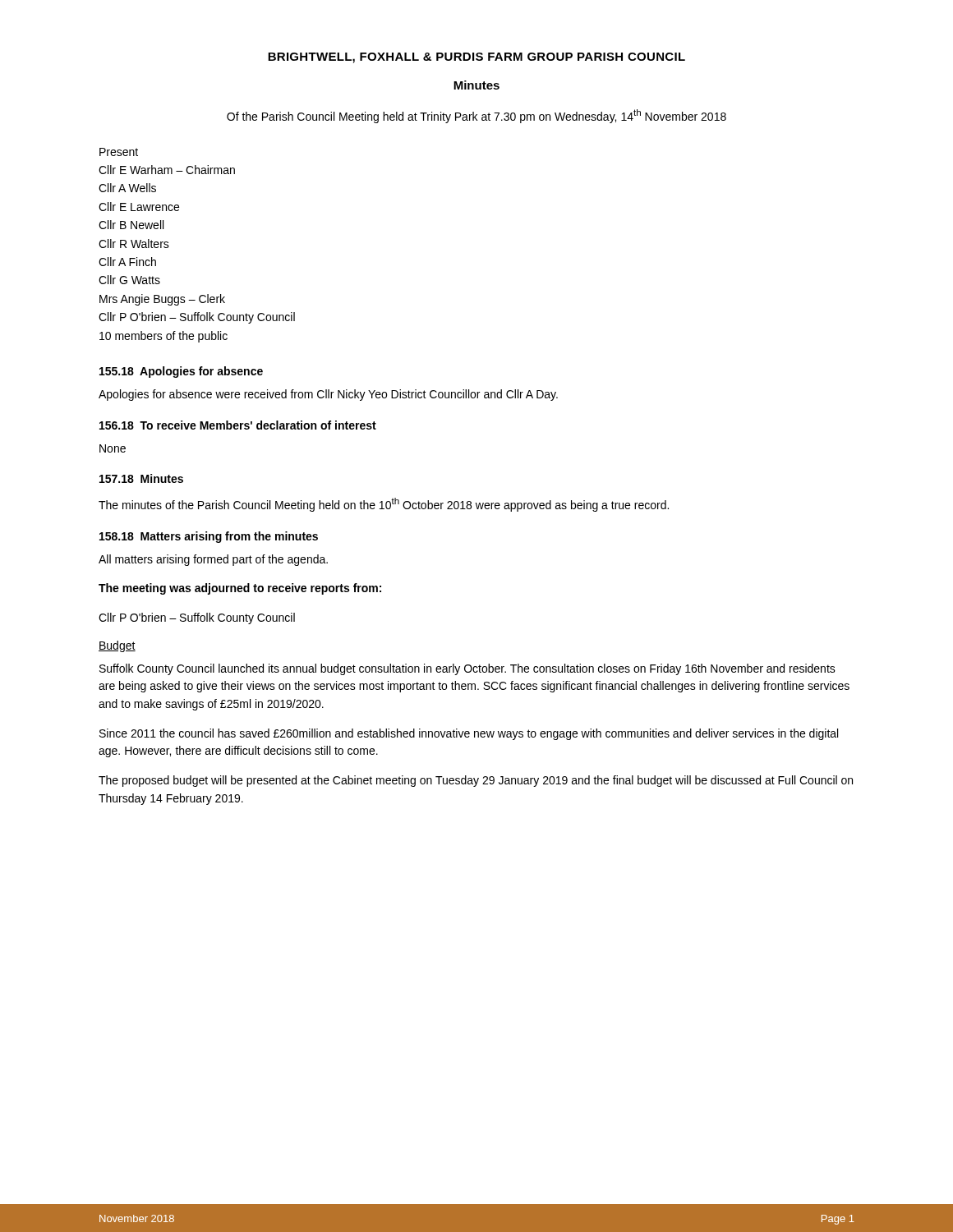
Task: Locate the text that says "Cllr P O'brien – Suffolk County Council"
Action: (197, 618)
